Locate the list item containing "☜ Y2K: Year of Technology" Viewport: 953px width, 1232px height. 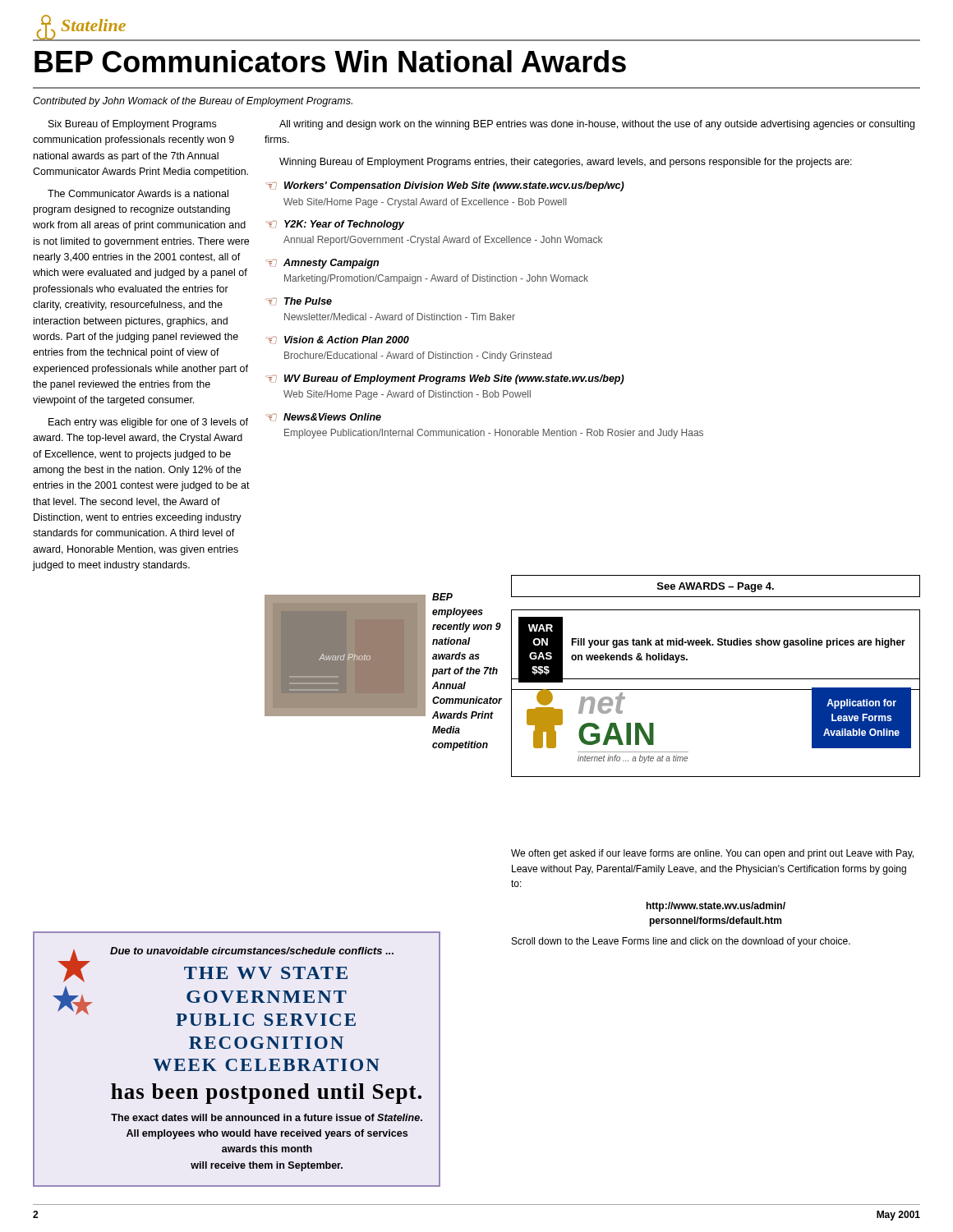[434, 233]
